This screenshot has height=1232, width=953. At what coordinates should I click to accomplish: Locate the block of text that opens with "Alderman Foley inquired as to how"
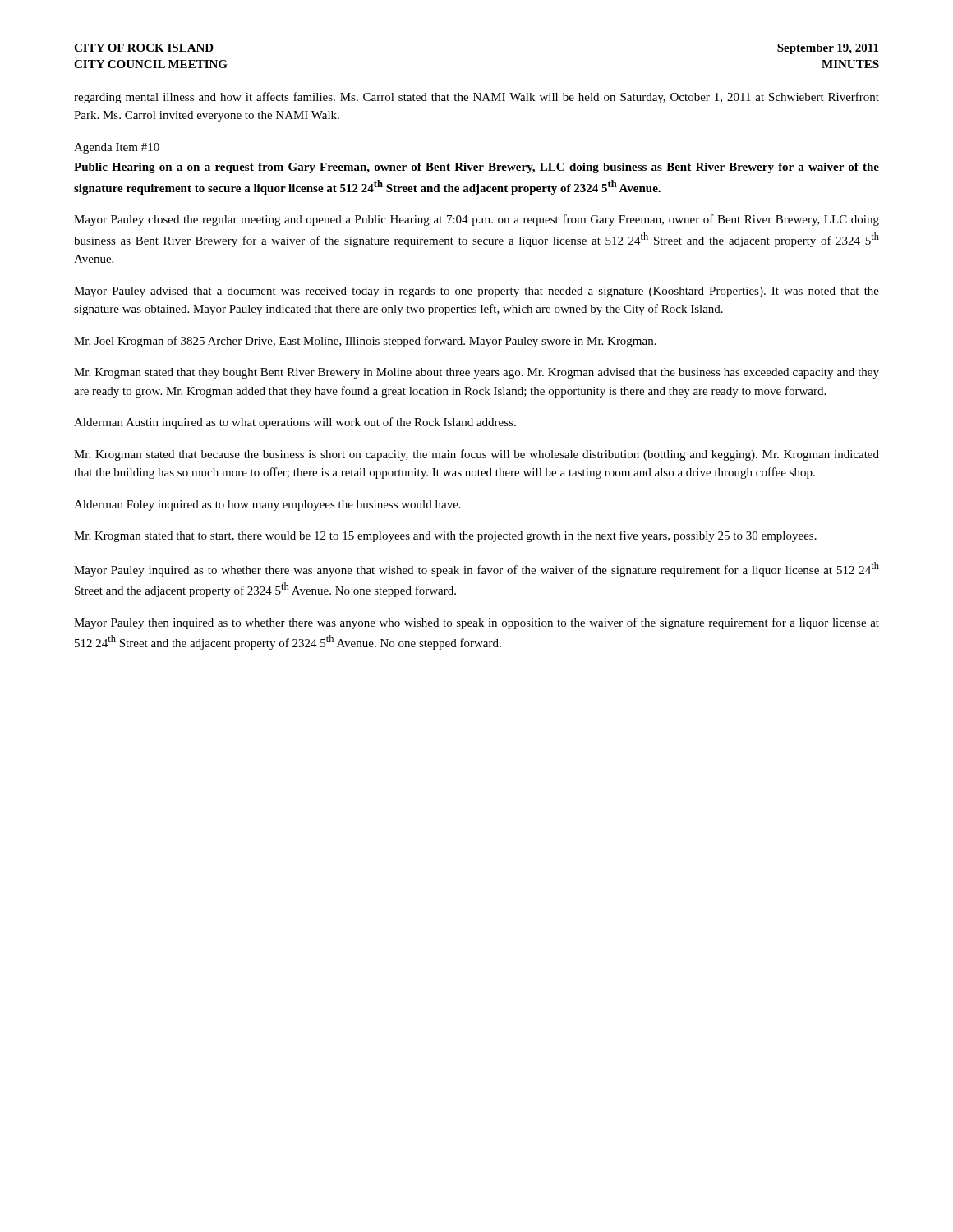268,504
